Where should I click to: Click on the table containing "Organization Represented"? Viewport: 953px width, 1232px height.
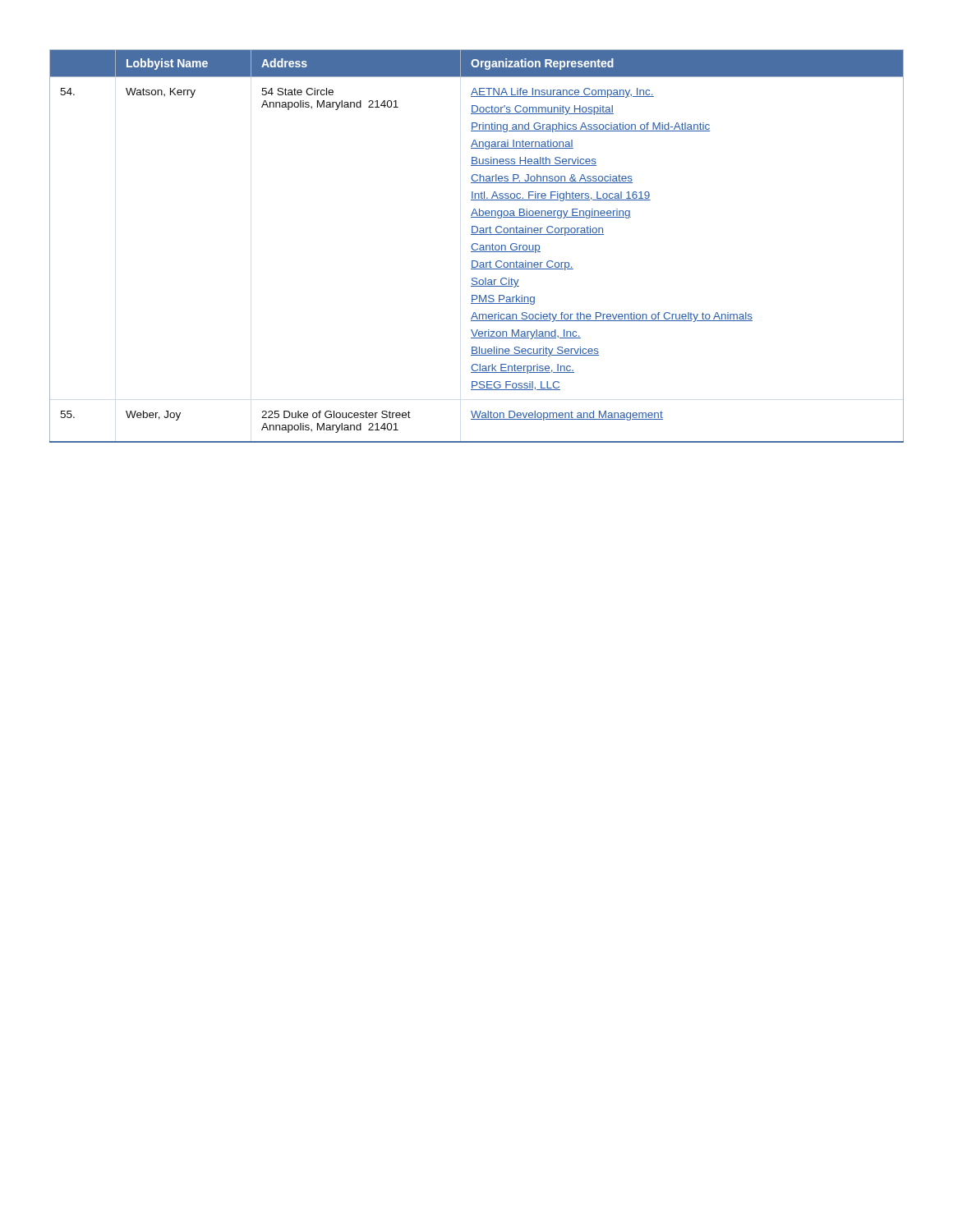(x=476, y=246)
